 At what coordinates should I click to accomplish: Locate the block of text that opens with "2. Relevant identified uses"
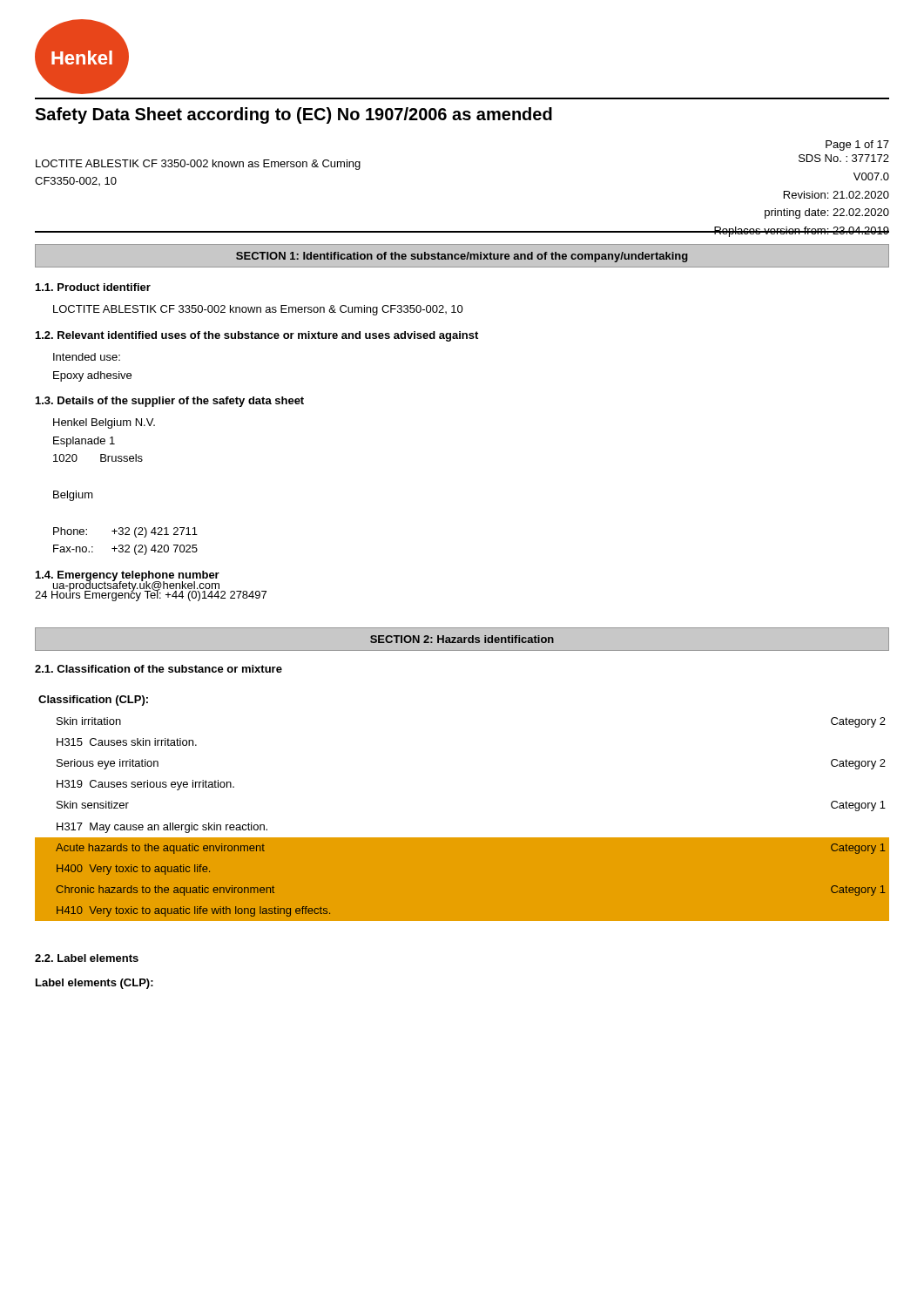[257, 336]
